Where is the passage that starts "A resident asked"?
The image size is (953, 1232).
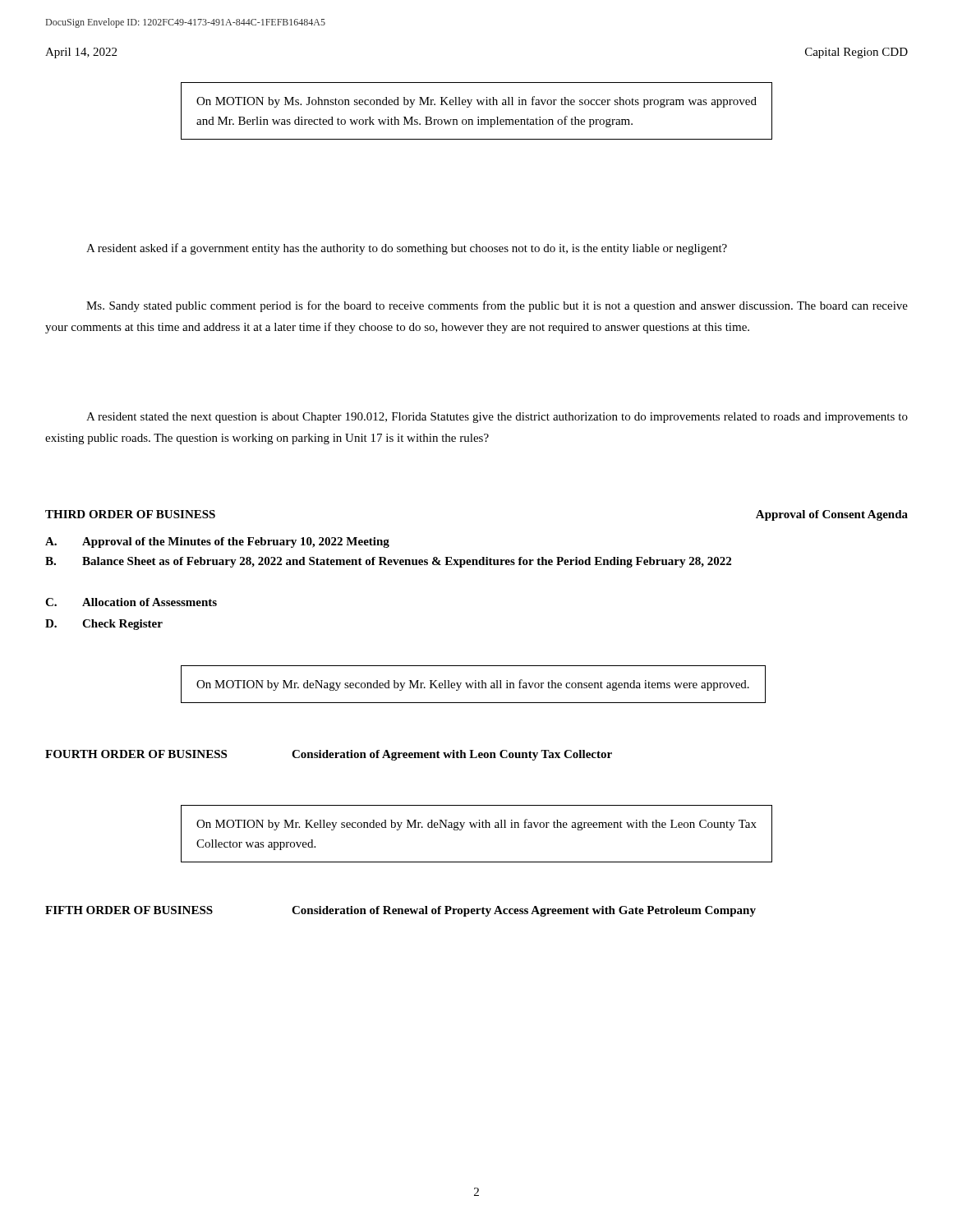(476, 249)
